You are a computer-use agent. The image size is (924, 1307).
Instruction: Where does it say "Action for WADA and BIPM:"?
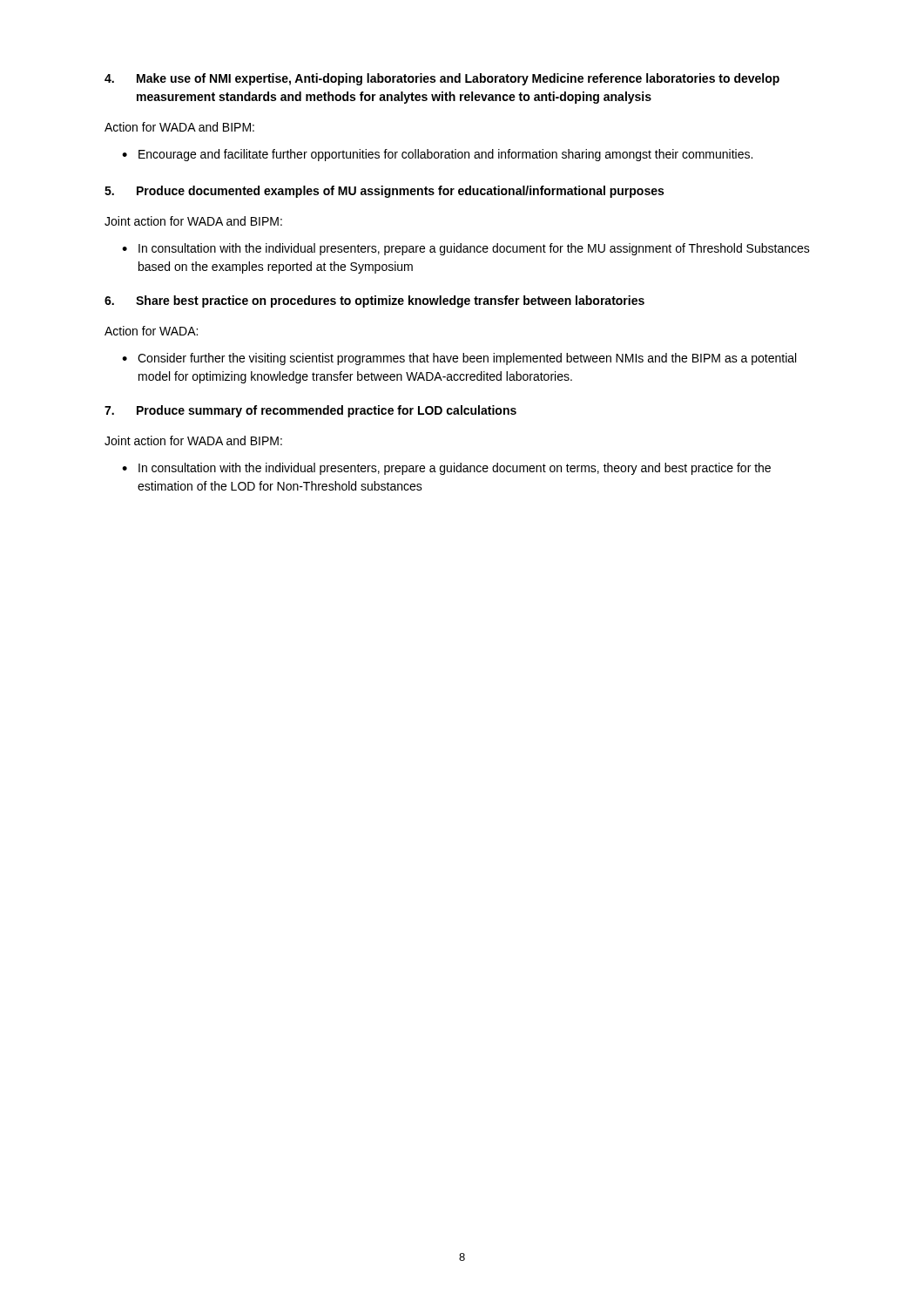180,127
